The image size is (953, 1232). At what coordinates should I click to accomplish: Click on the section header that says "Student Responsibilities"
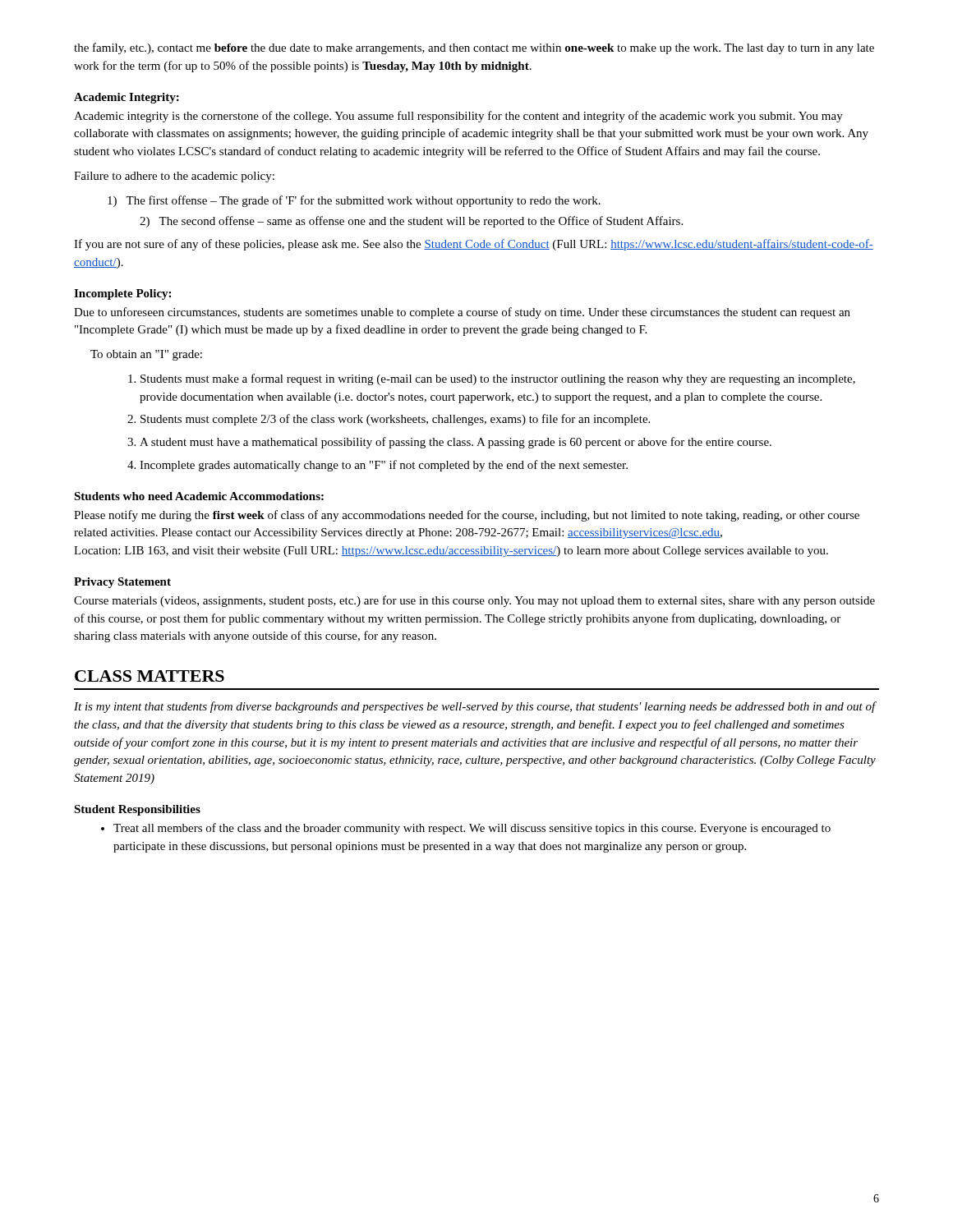coord(137,809)
